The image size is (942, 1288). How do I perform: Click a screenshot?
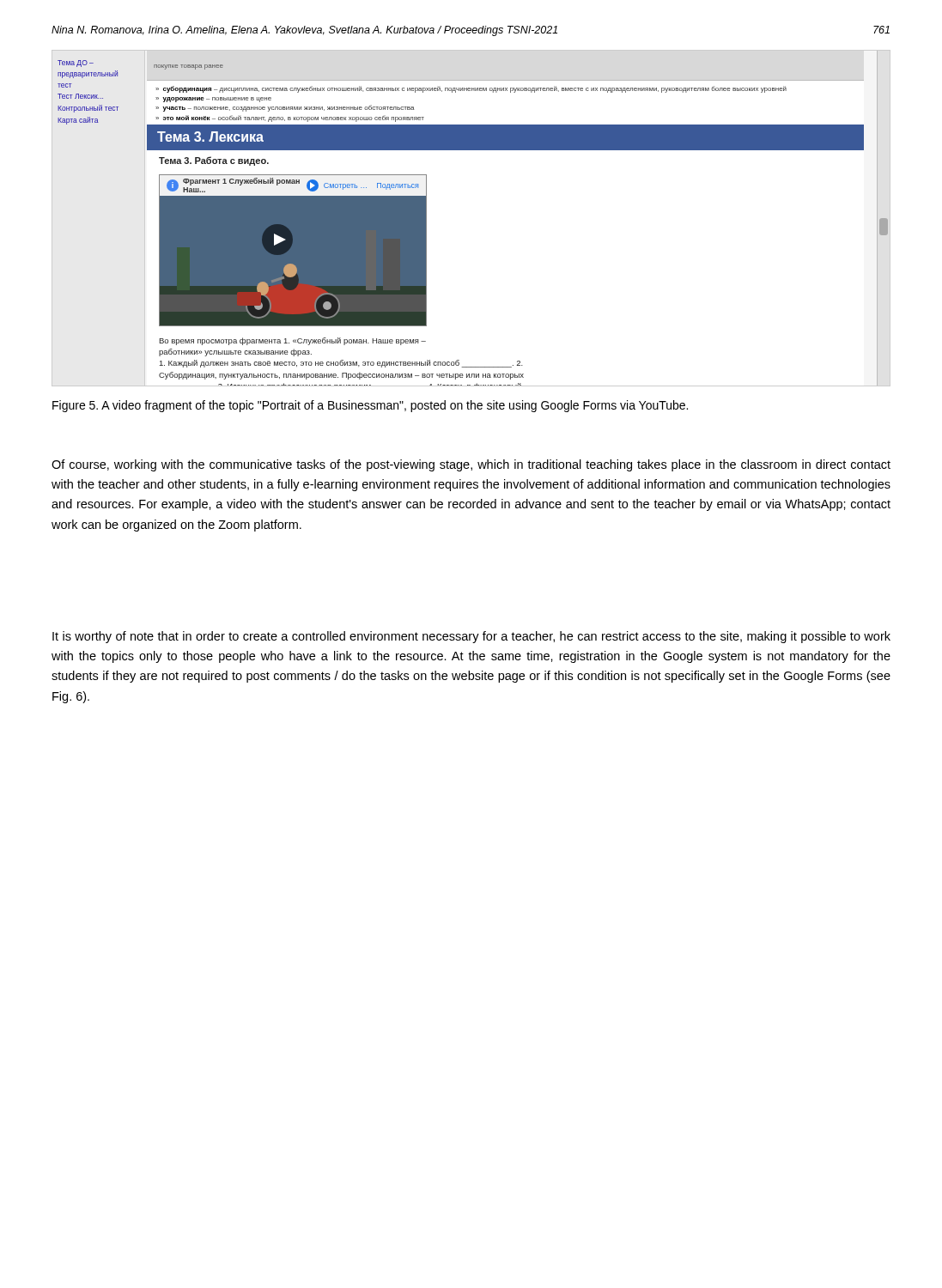click(471, 218)
